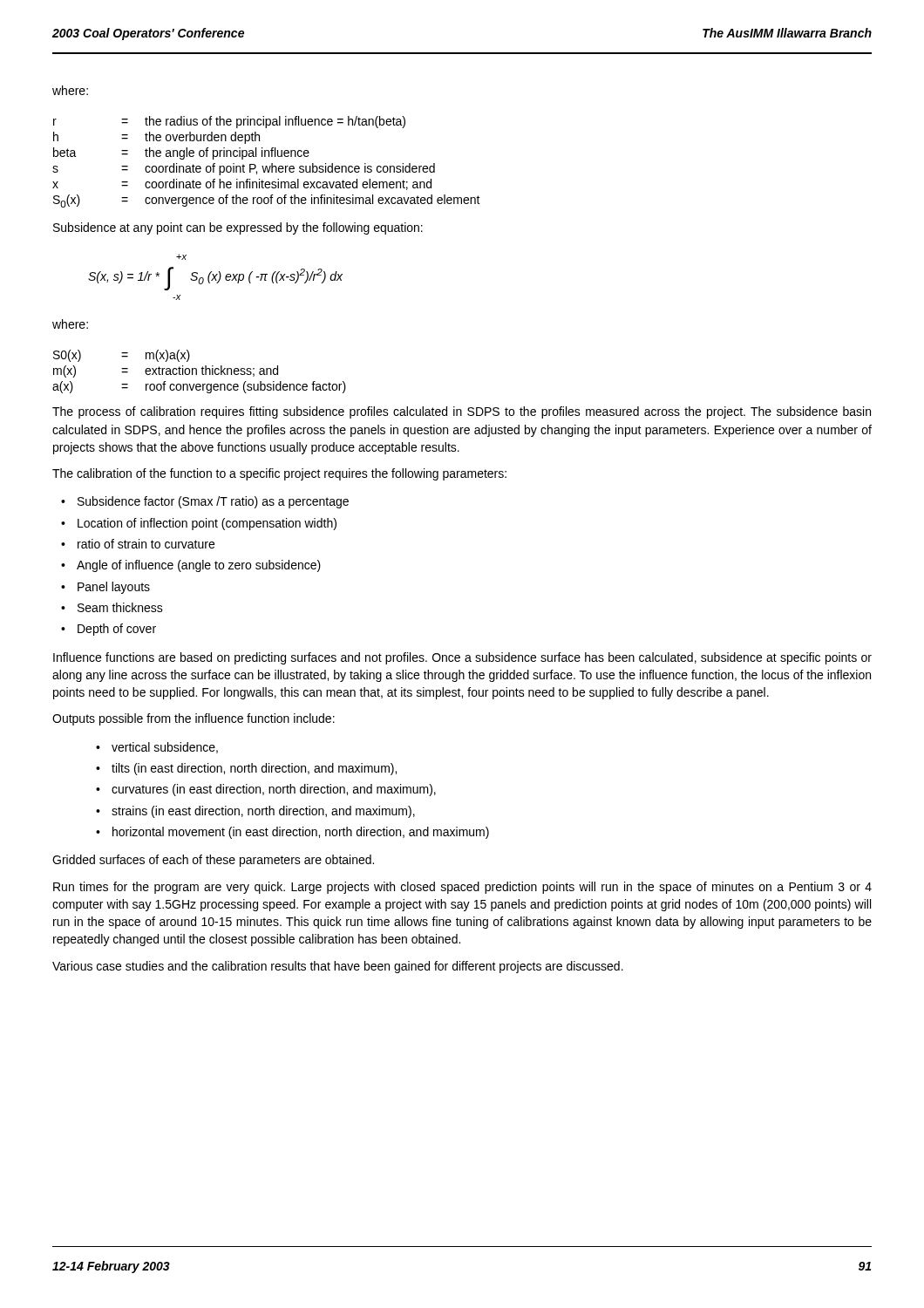Locate the text starting "Depth of cover"
The height and width of the screenshot is (1308, 924).
[116, 629]
